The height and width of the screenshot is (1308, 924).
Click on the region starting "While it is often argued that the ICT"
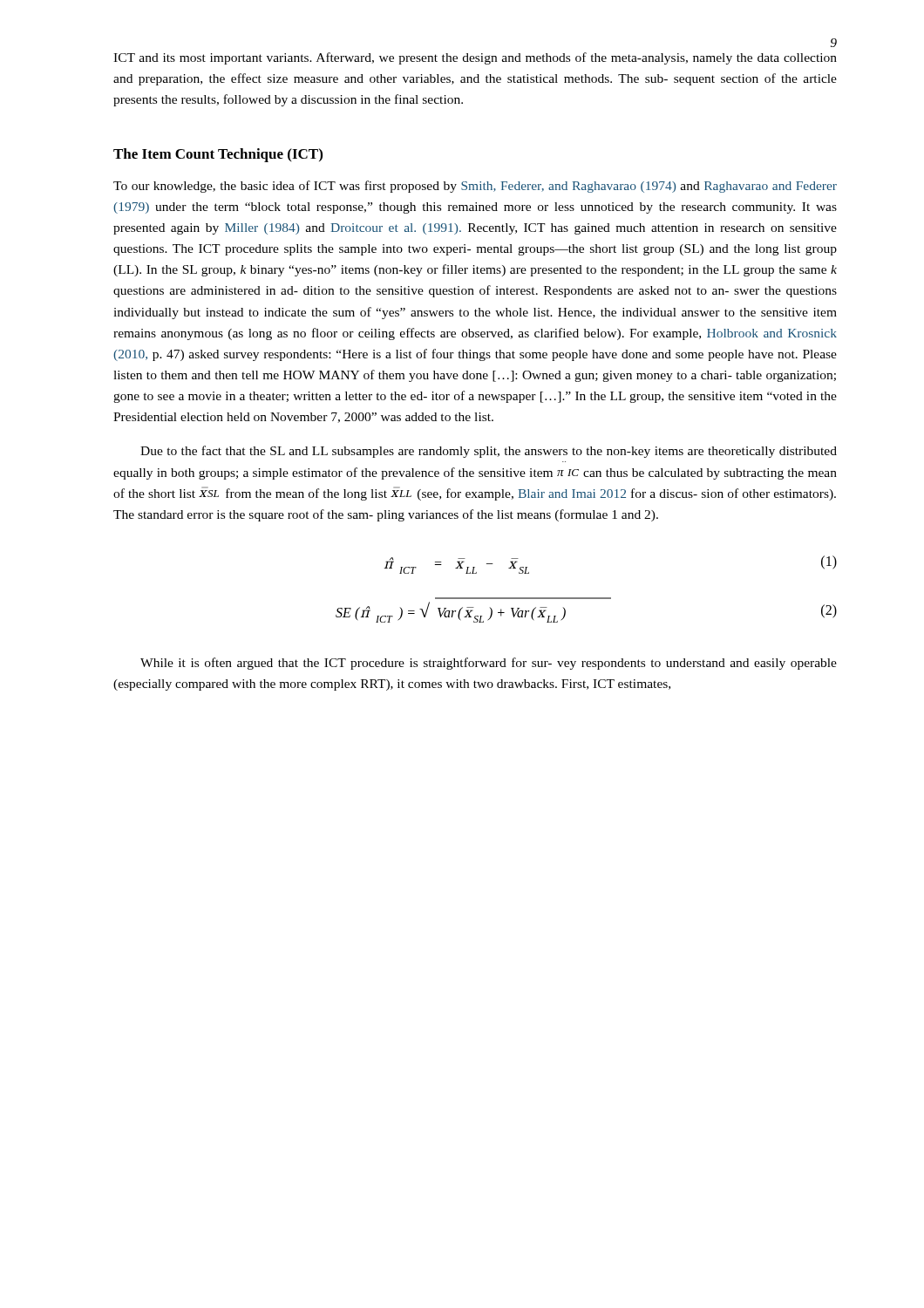pyautogui.click(x=475, y=674)
